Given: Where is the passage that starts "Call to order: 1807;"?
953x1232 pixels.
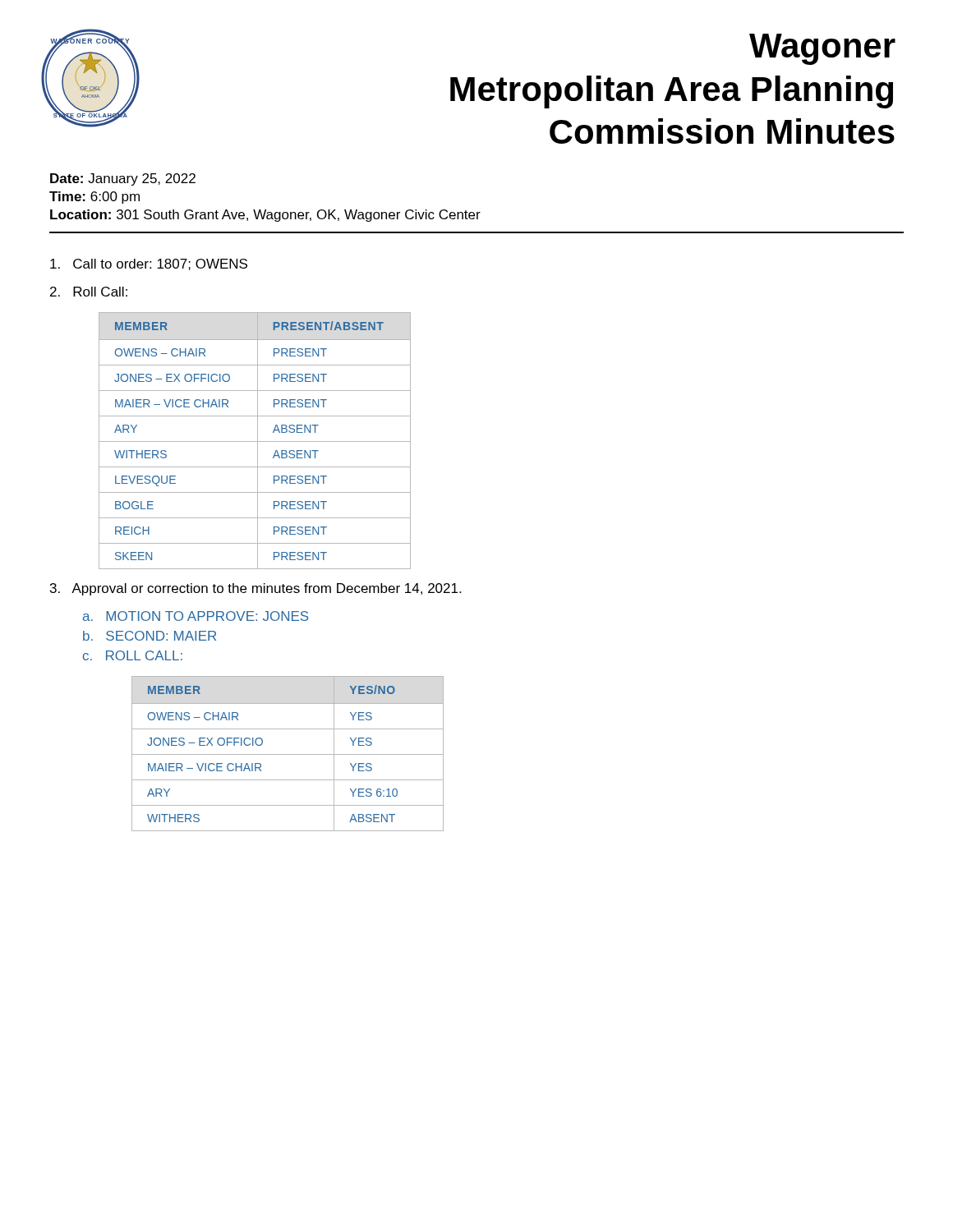Looking at the screenshot, I should click(x=149, y=264).
